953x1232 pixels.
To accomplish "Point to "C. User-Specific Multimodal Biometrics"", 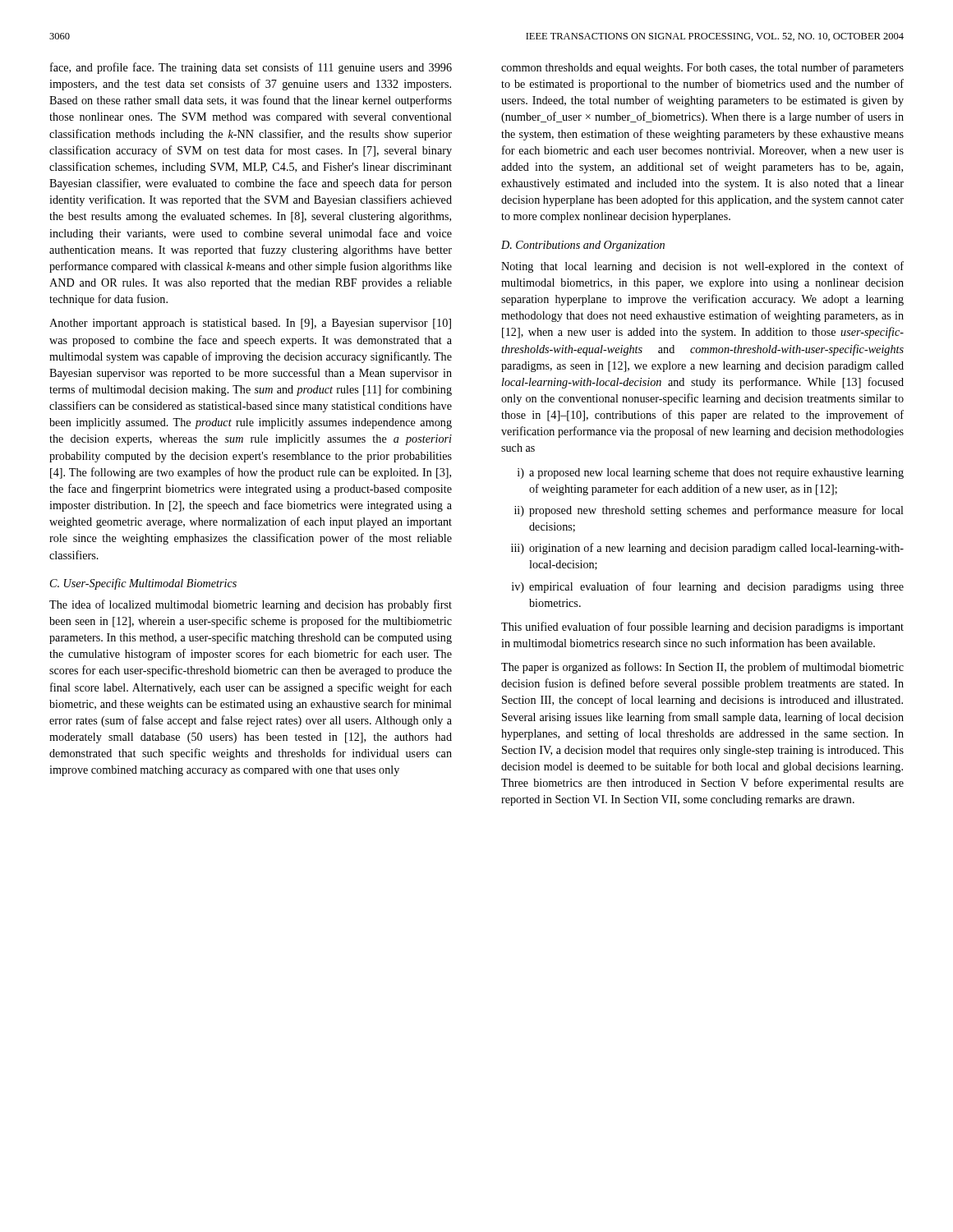I will [x=143, y=584].
